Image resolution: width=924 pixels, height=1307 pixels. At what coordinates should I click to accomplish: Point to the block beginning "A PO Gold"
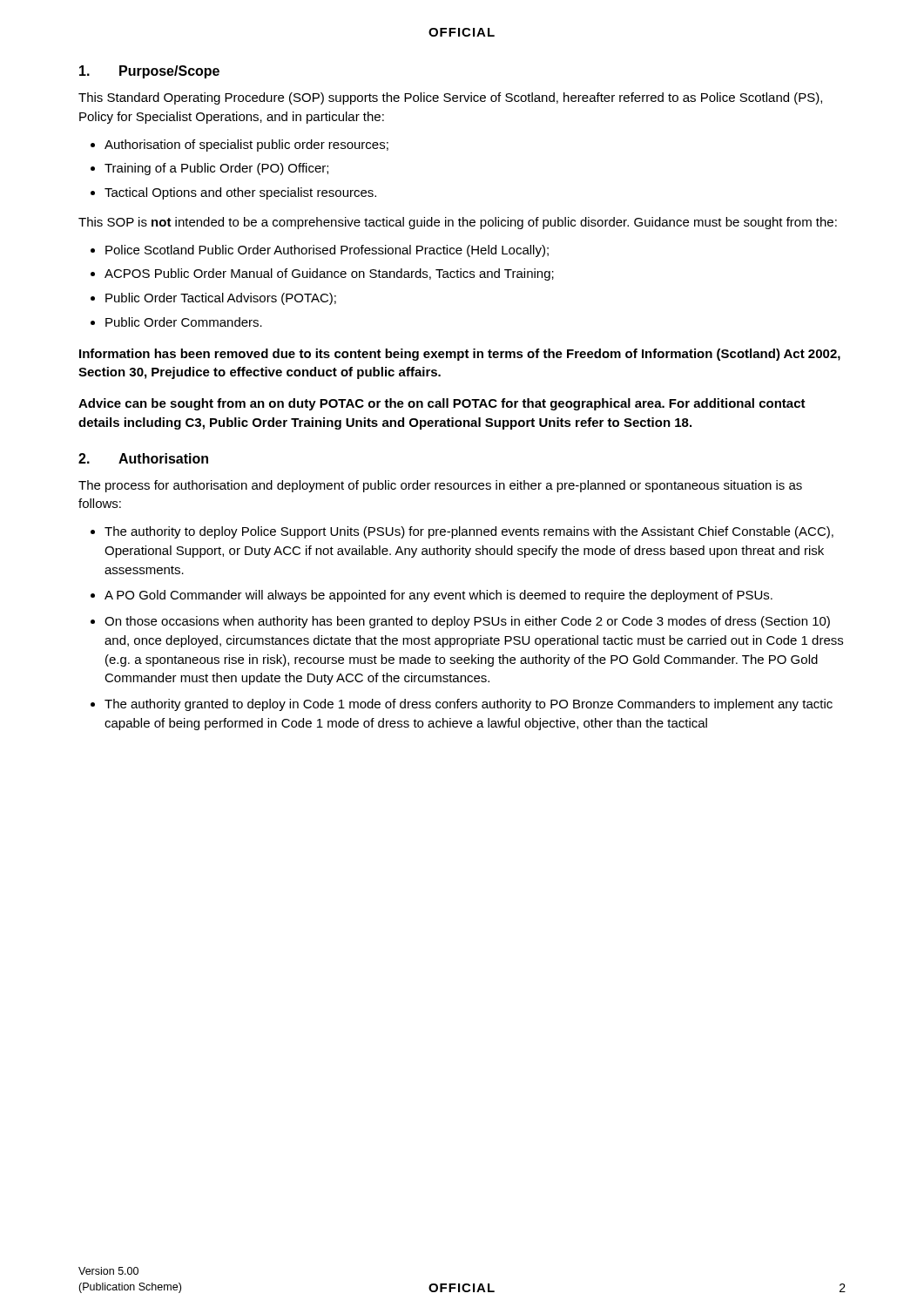[x=462, y=595]
